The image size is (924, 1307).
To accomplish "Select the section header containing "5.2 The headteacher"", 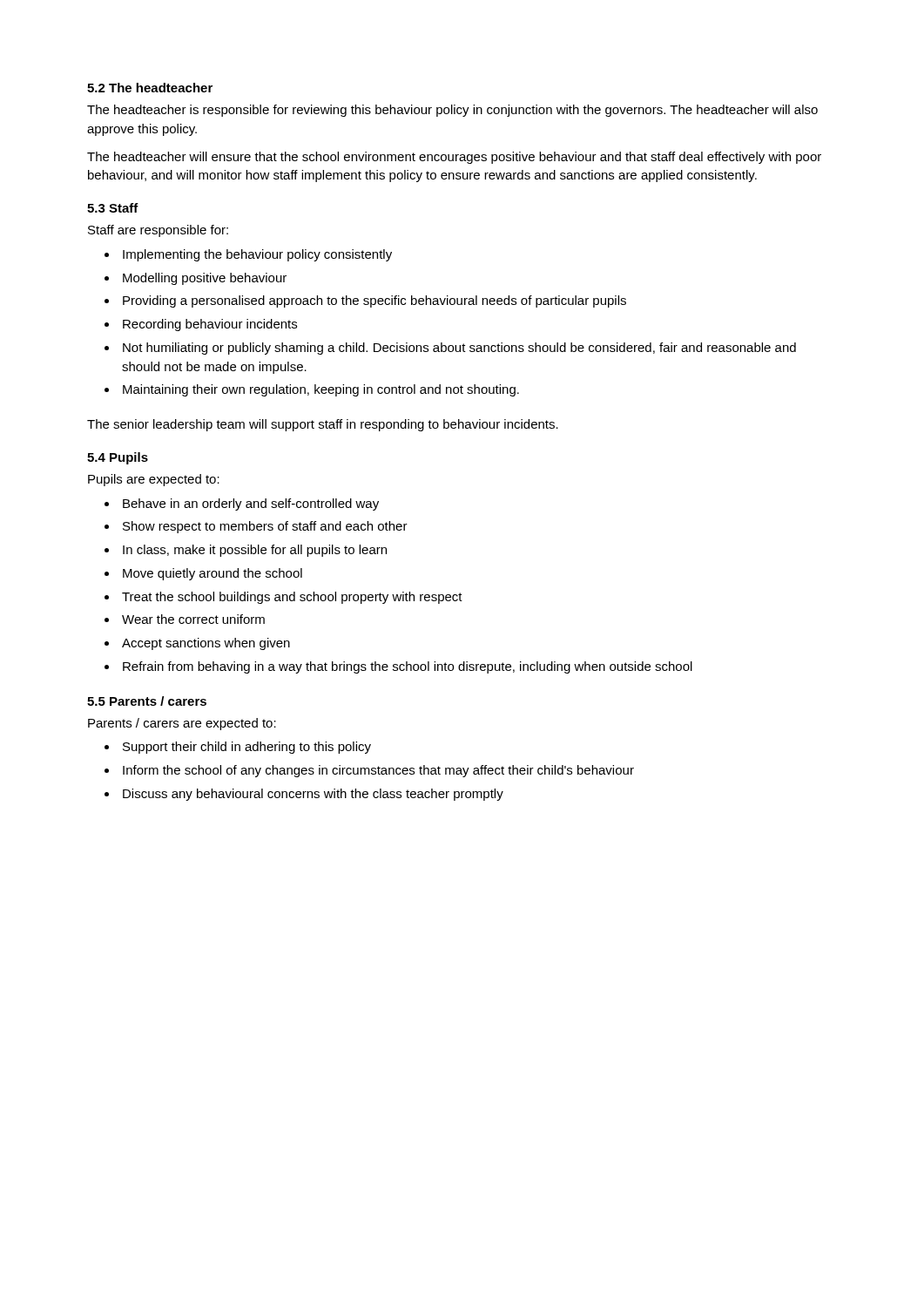I will [150, 88].
